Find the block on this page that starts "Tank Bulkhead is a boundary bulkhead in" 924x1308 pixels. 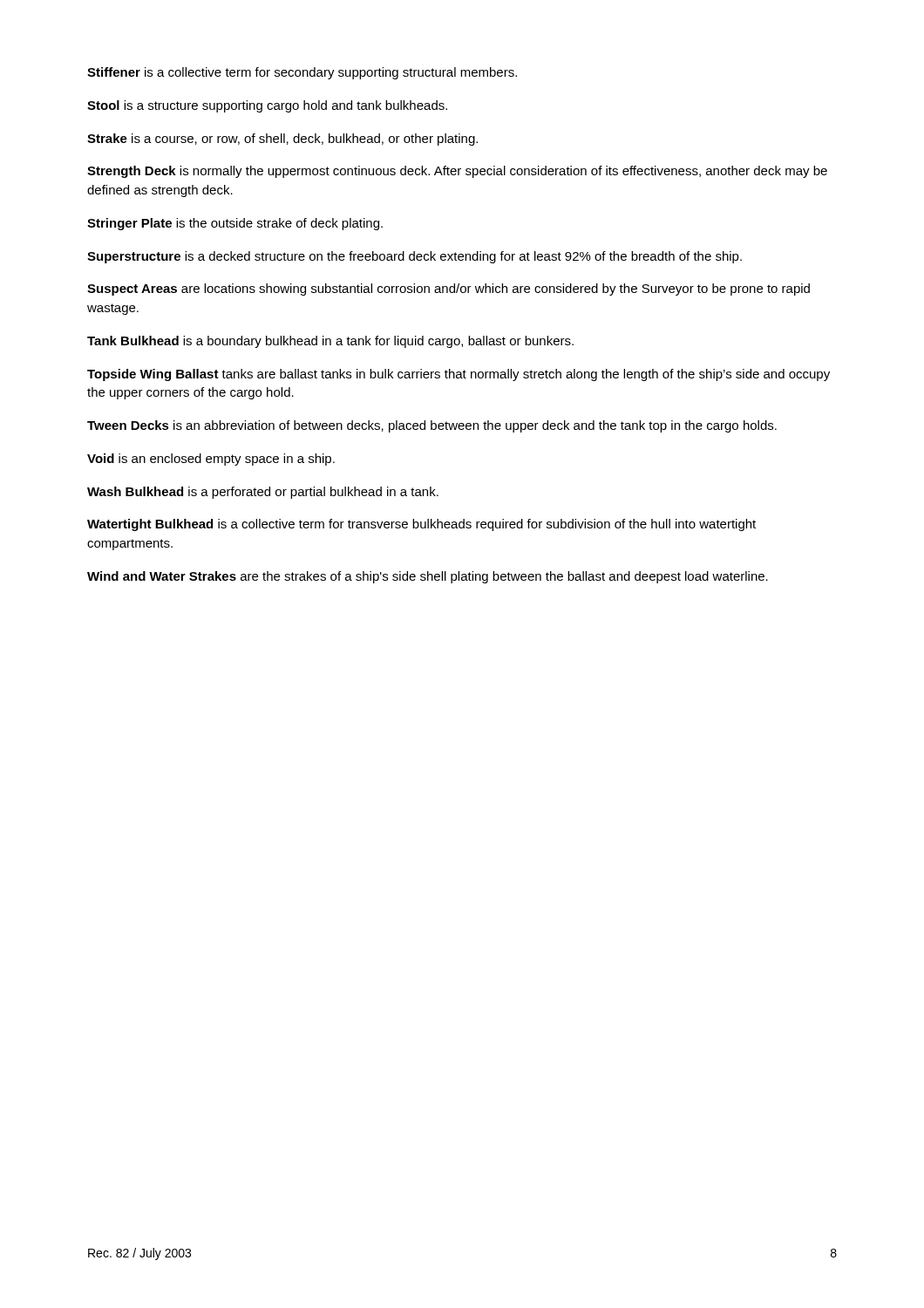331,340
